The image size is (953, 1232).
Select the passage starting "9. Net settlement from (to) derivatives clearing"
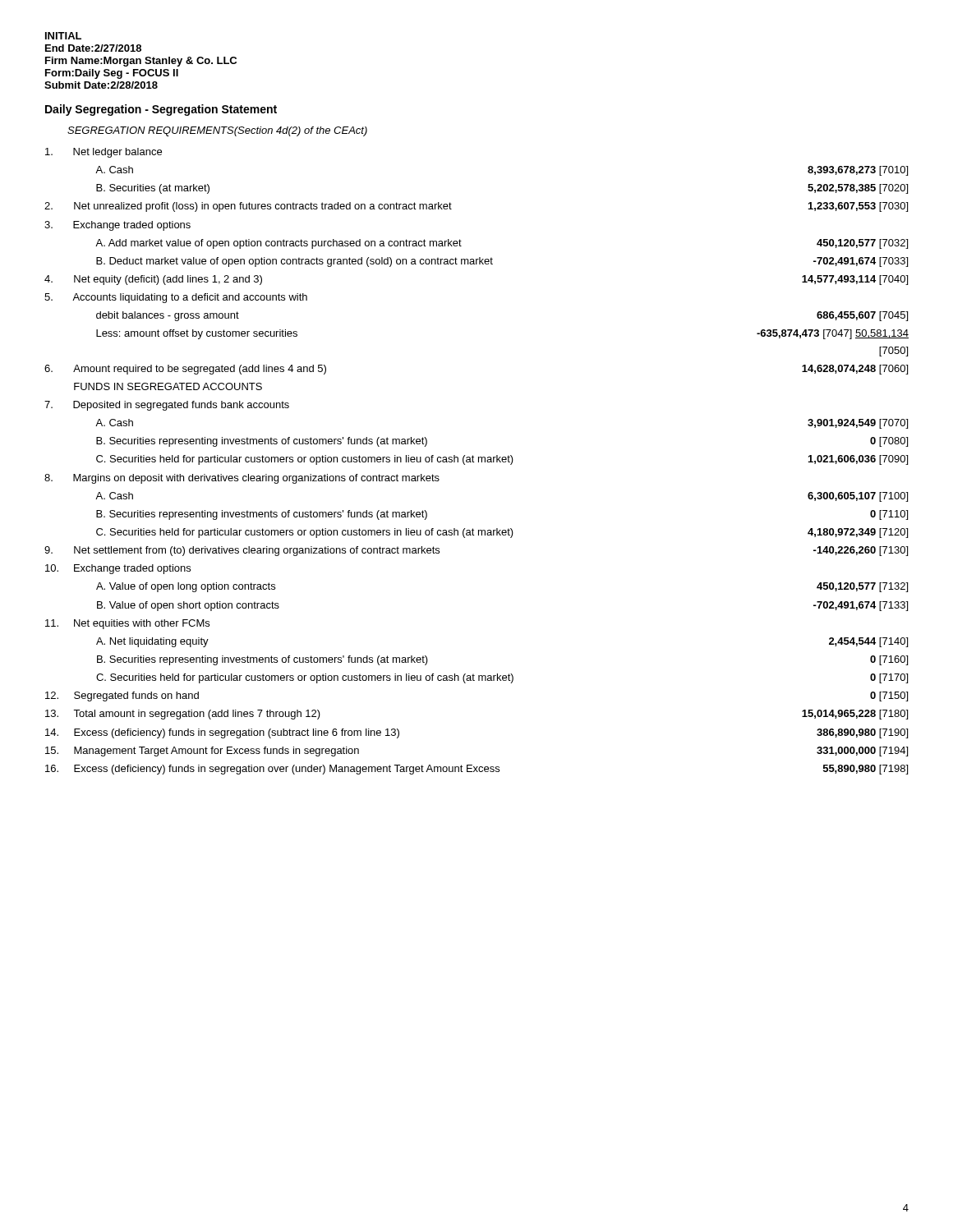(x=259, y=551)
